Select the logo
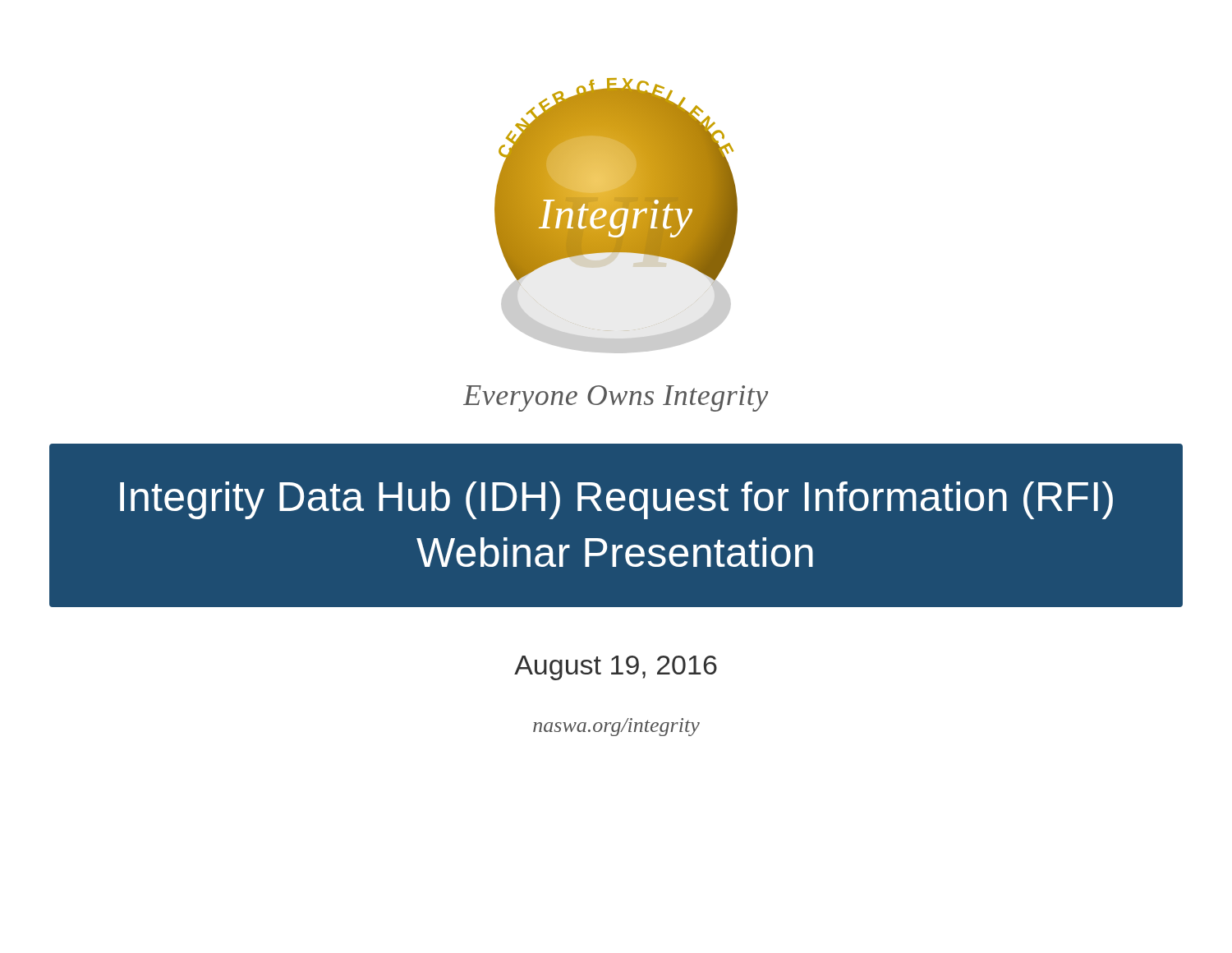 [x=616, y=209]
